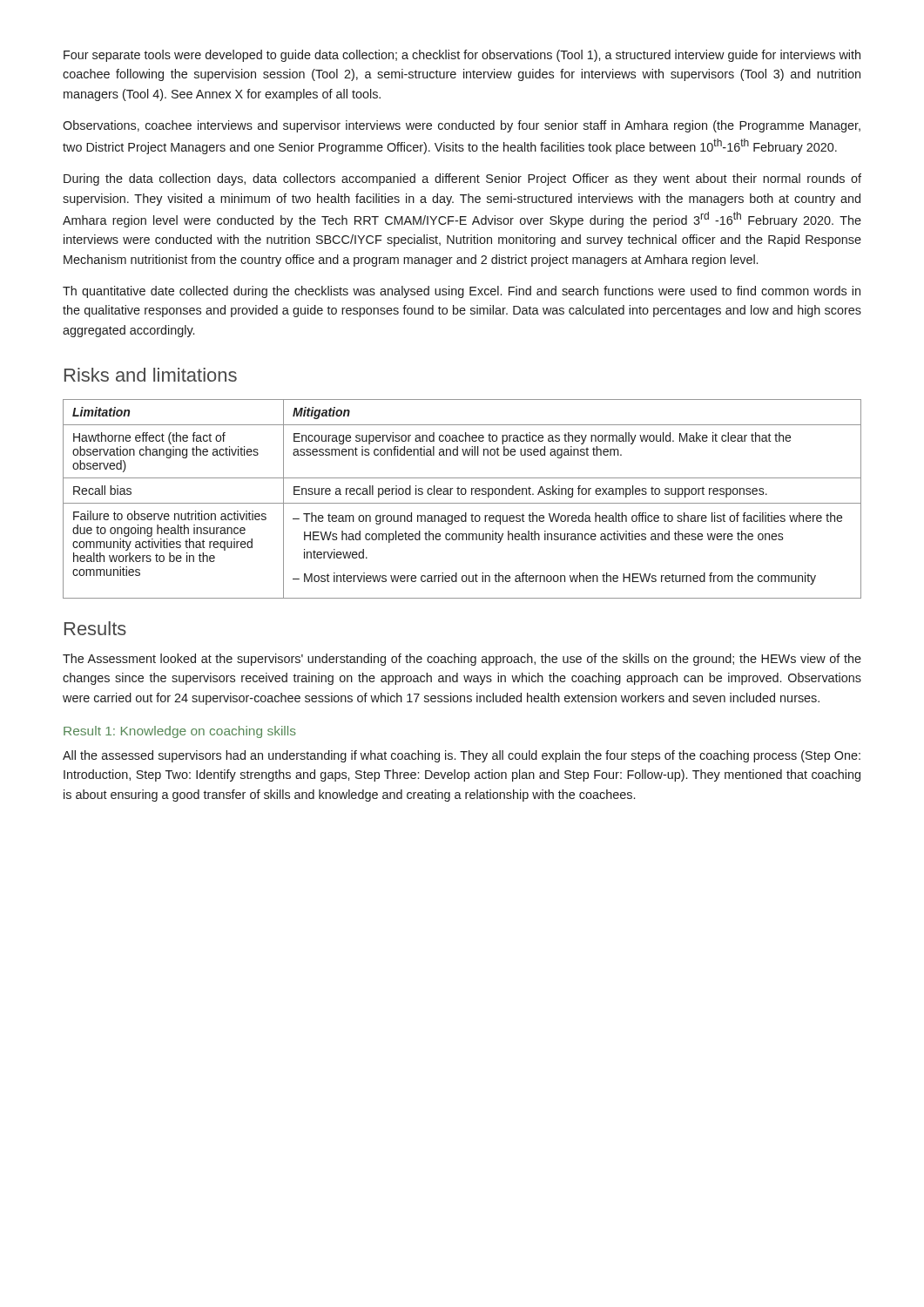Locate the block of text that opens with "Th quantitative date"
This screenshot has height=1307, width=924.
click(462, 310)
